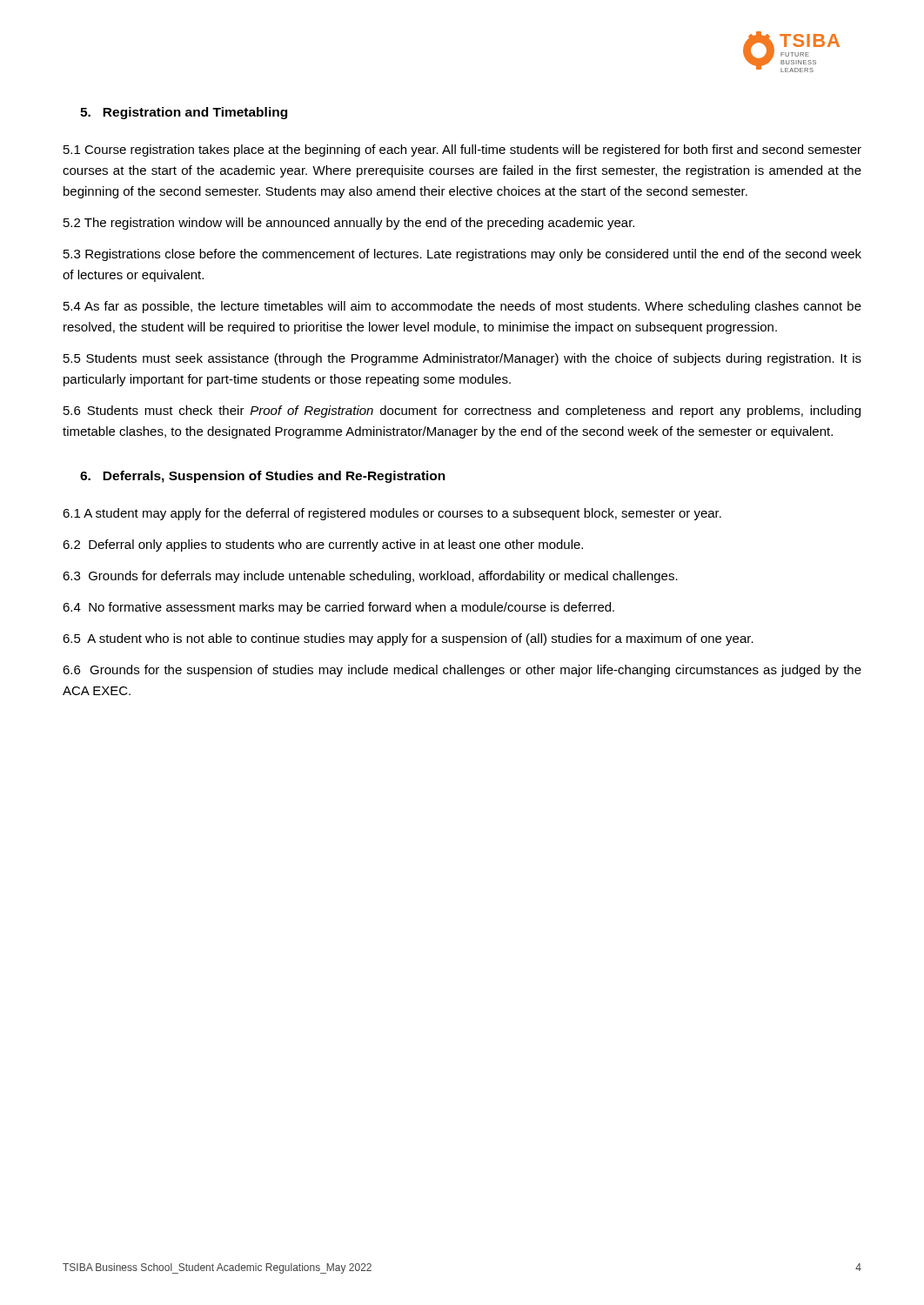Screen dimensions: 1305x924
Task: Select the text block with the text "6 Students must check their Proof of"
Action: [x=462, y=421]
